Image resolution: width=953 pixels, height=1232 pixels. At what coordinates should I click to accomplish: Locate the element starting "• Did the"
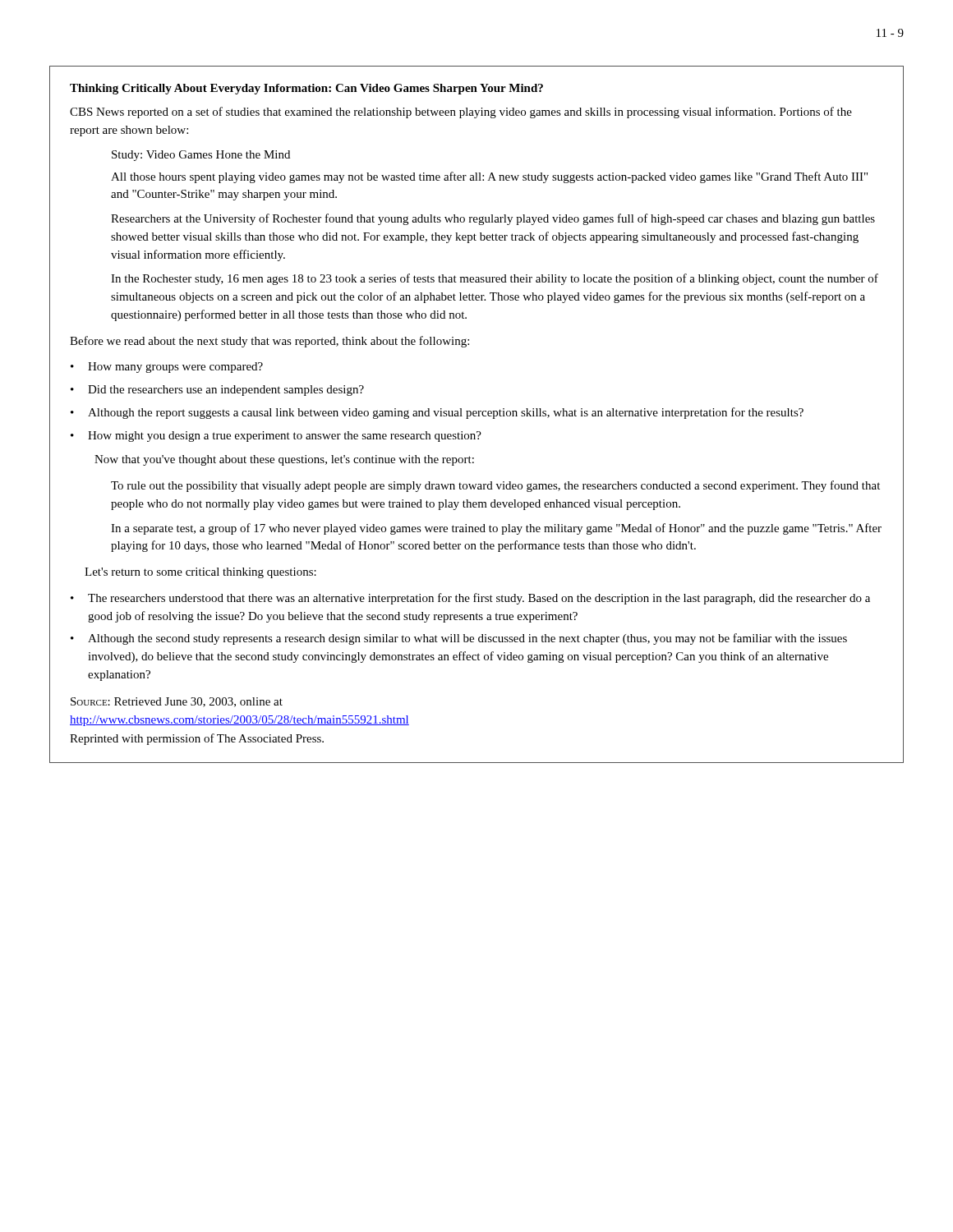point(217,391)
